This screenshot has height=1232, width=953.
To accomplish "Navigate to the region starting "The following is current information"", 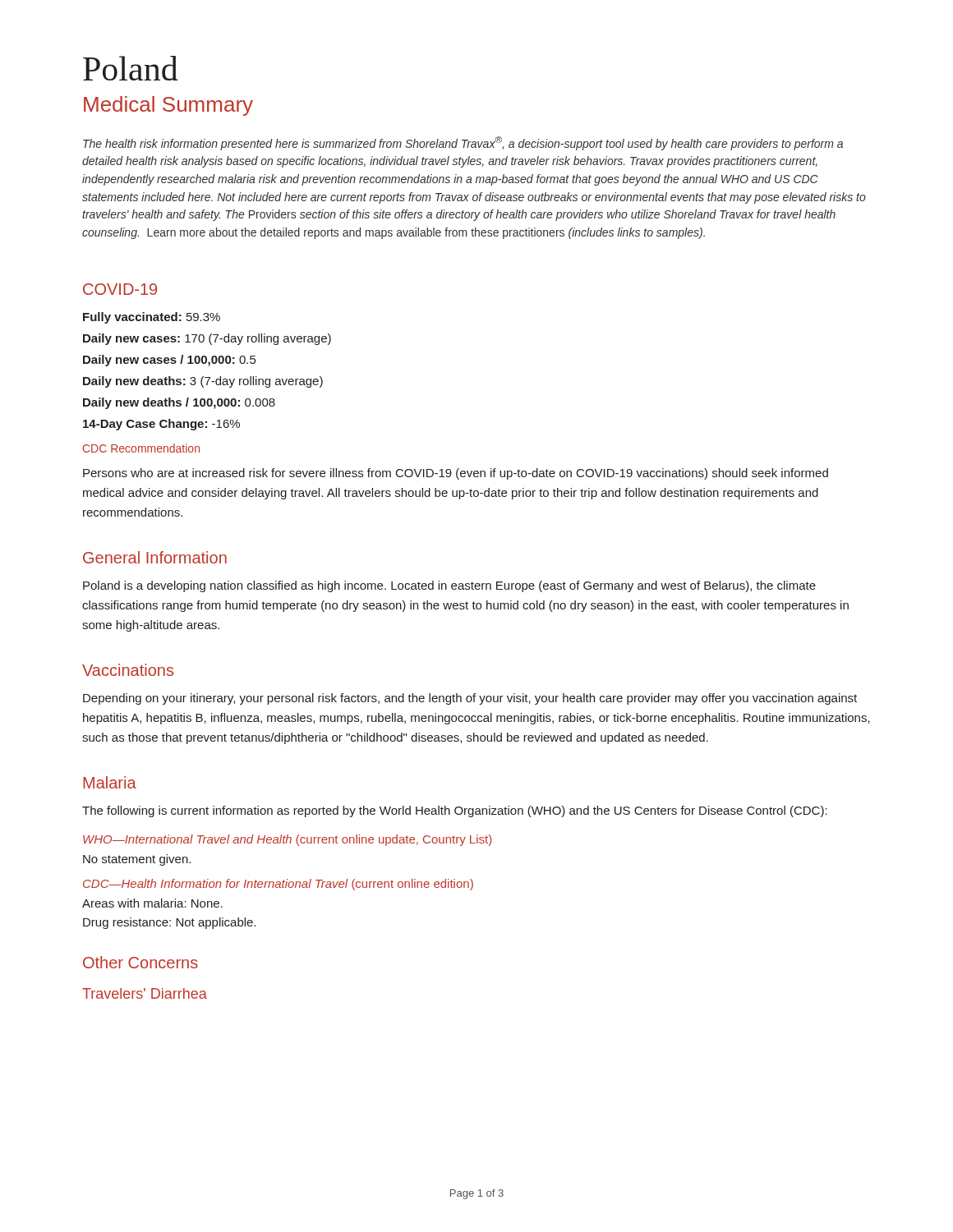I will point(476,811).
